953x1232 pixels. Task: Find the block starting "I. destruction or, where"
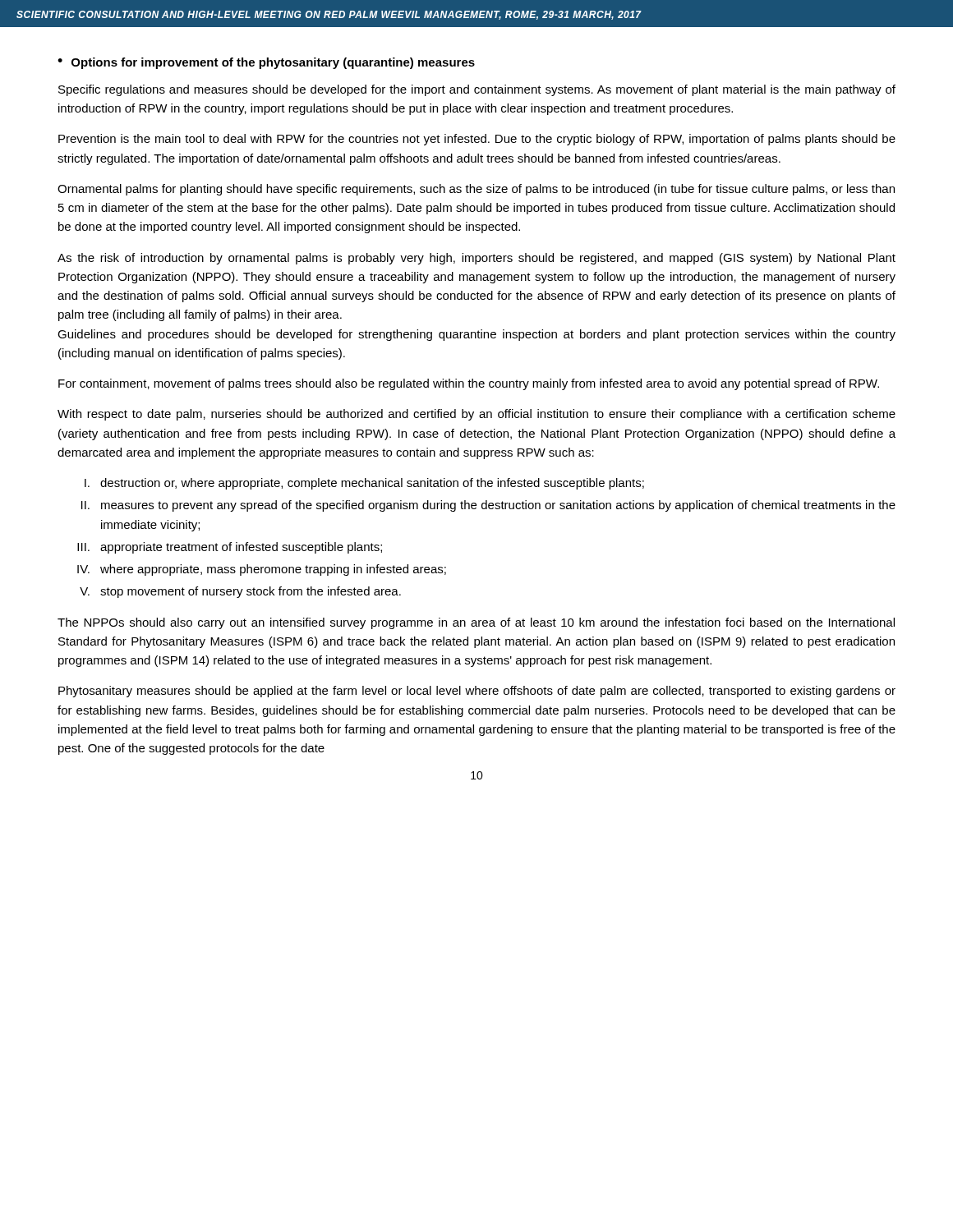pos(476,483)
